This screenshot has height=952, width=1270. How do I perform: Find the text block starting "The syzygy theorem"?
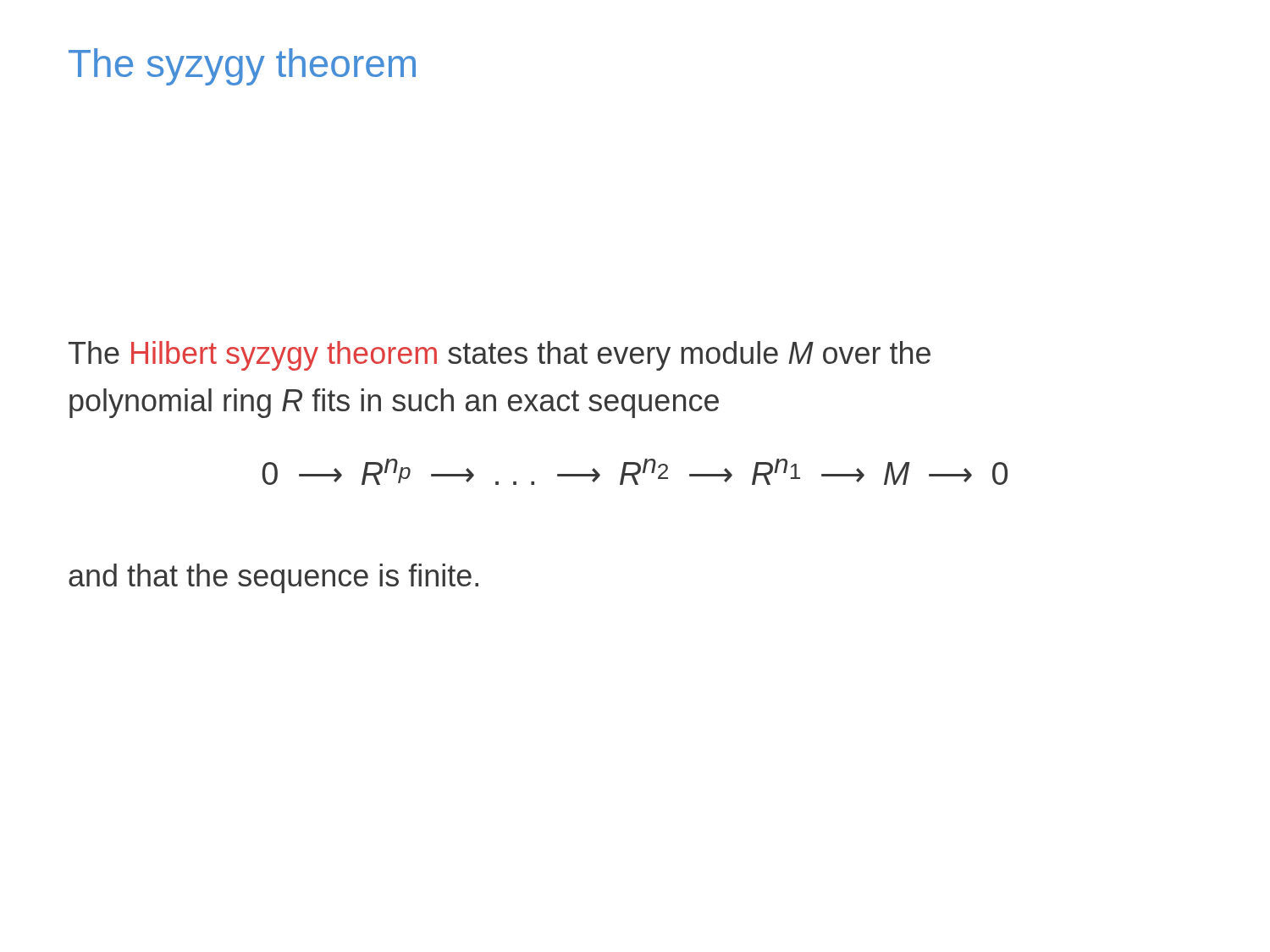pyautogui.click(x=243, y=63)
